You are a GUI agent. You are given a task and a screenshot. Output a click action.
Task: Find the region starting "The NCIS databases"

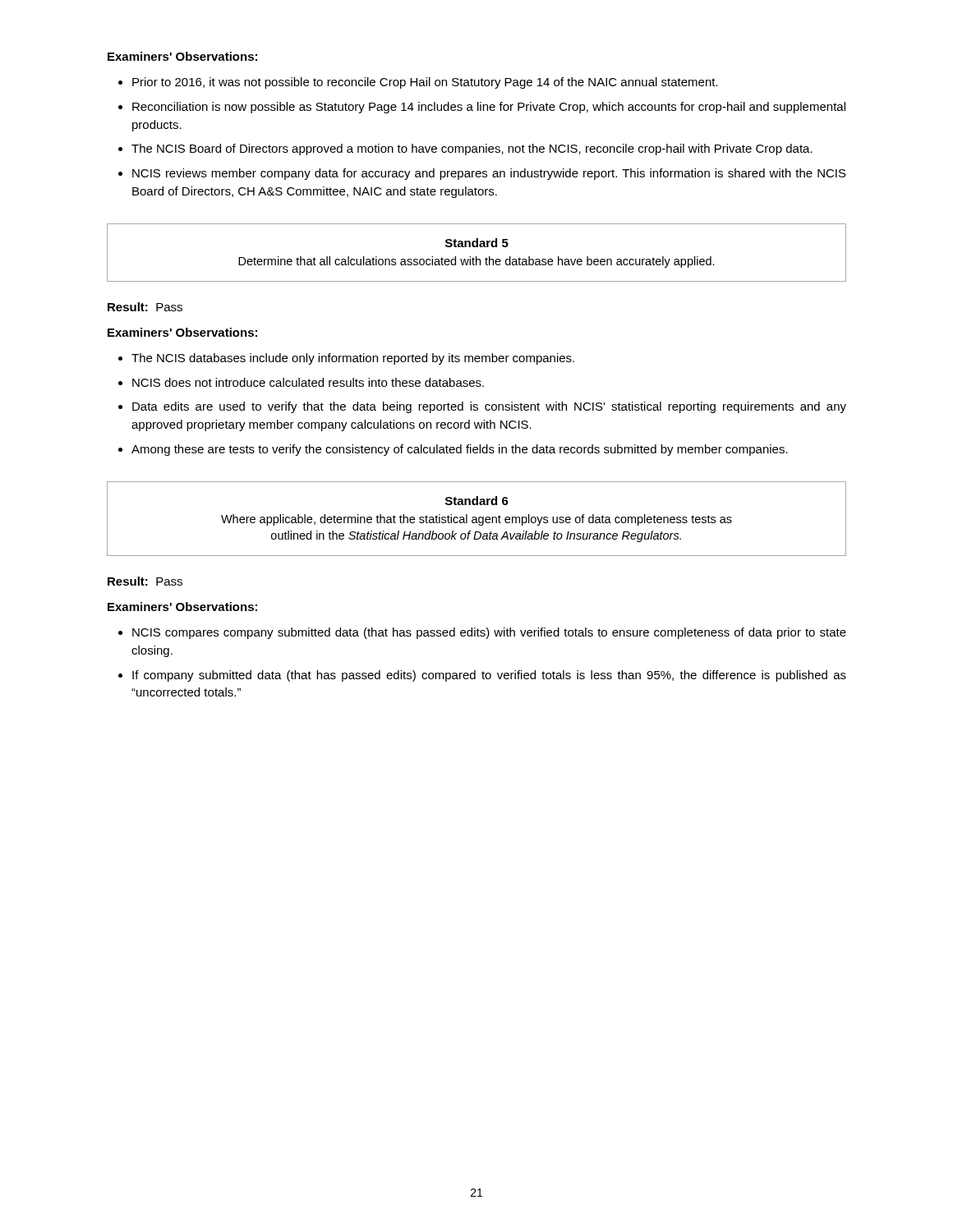coord(476,403)
